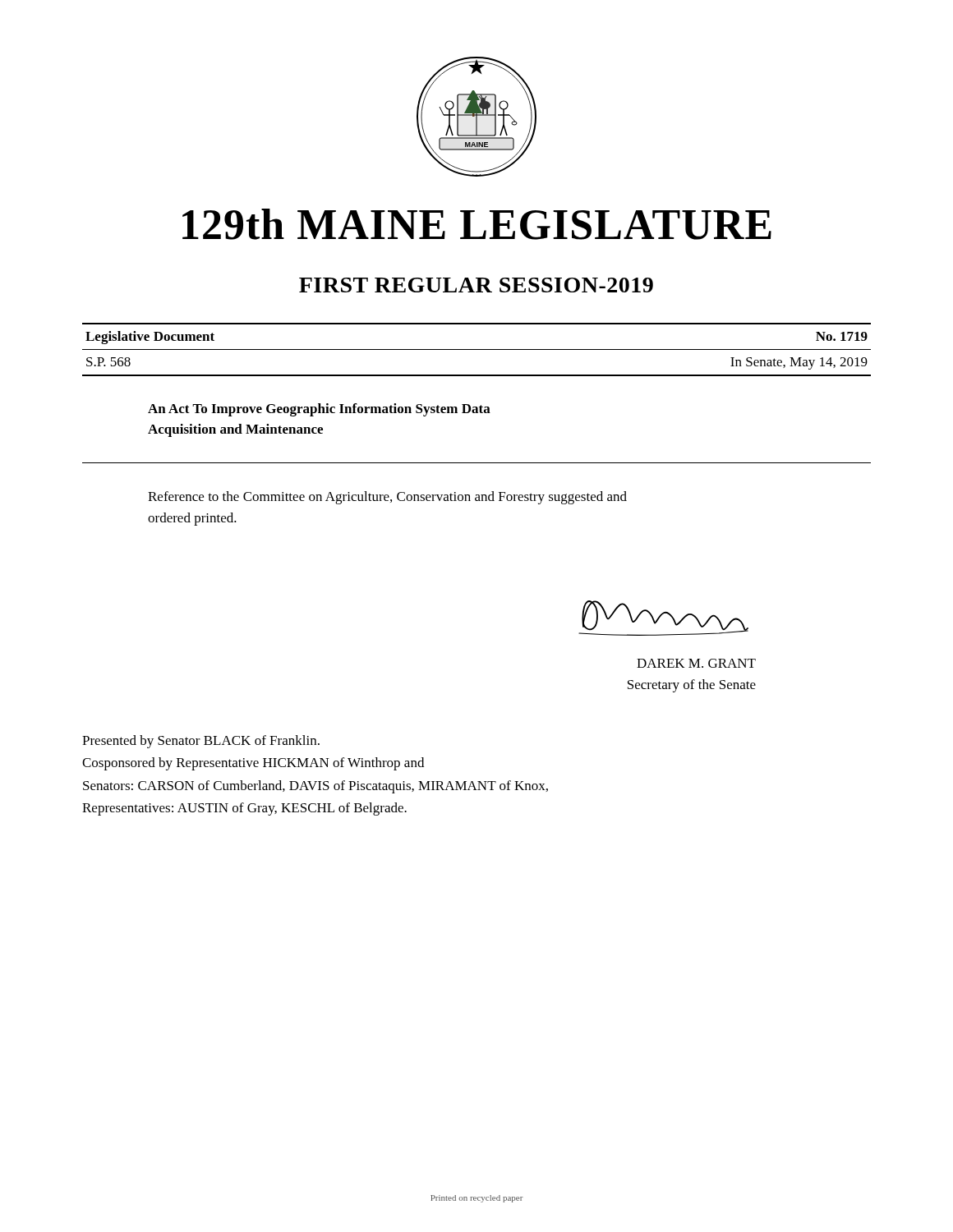Screen dimensions: 1232x953
Task: Click the passage that begins "DAREK M. GRANTSecretary of the"
Action: click(691, 674)
